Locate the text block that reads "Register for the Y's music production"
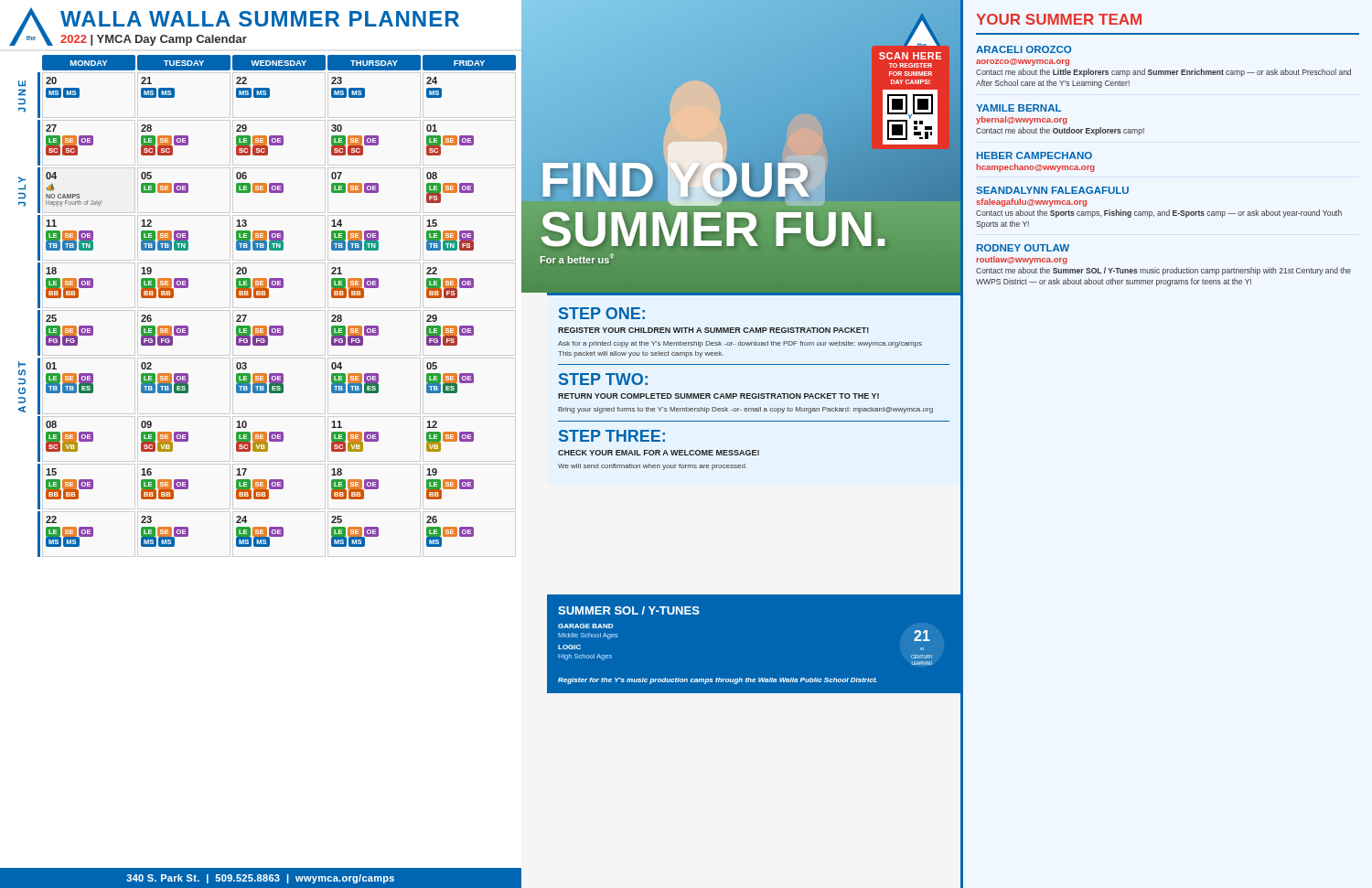The height and width of the screenshot is (888, 1372). (718, 680)
